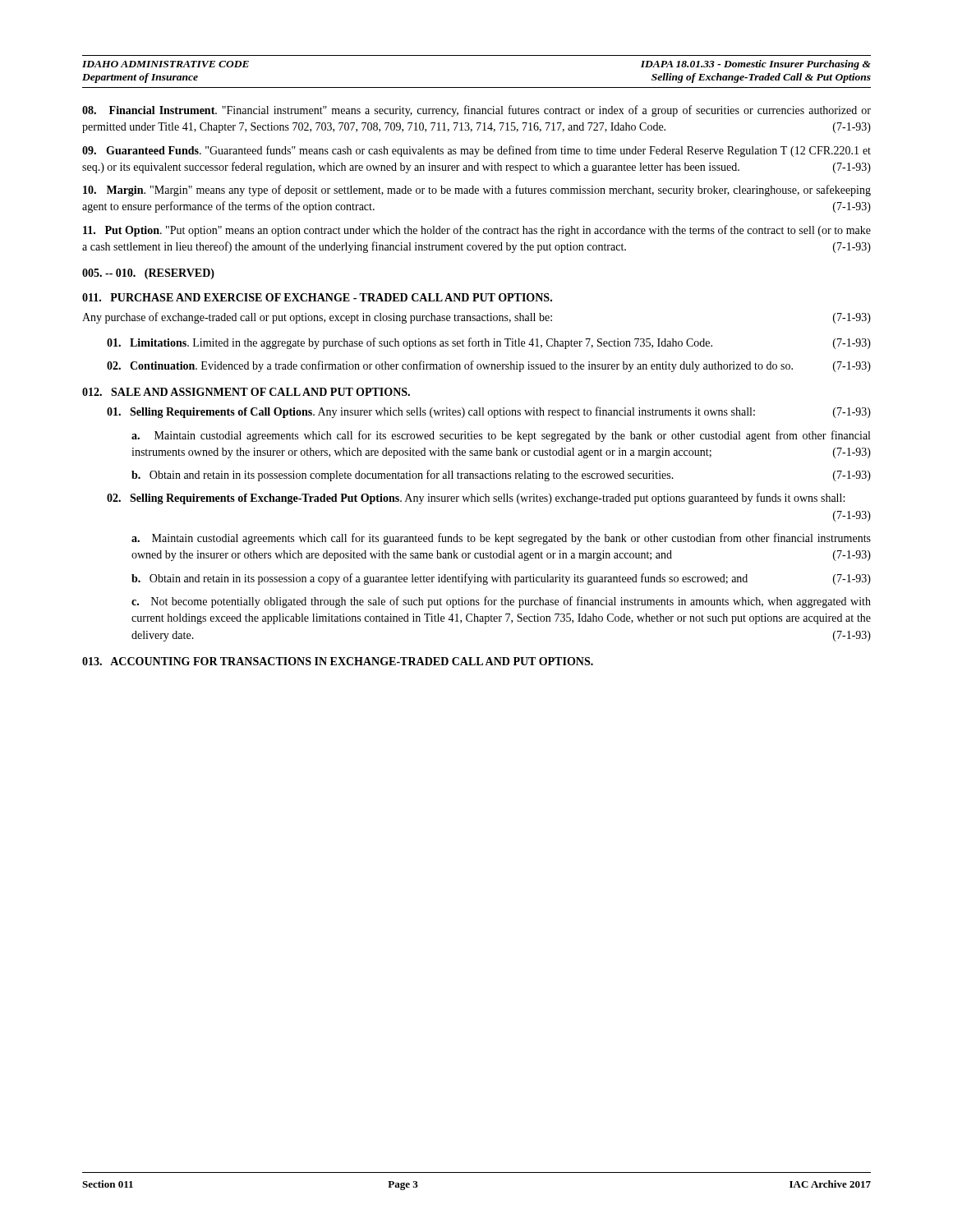Screen dimensions: 1232x953
Task: Locate the list item that says "02. Selling Requirements of Exchange-Traded Put Options."
Action: (489, 508)
